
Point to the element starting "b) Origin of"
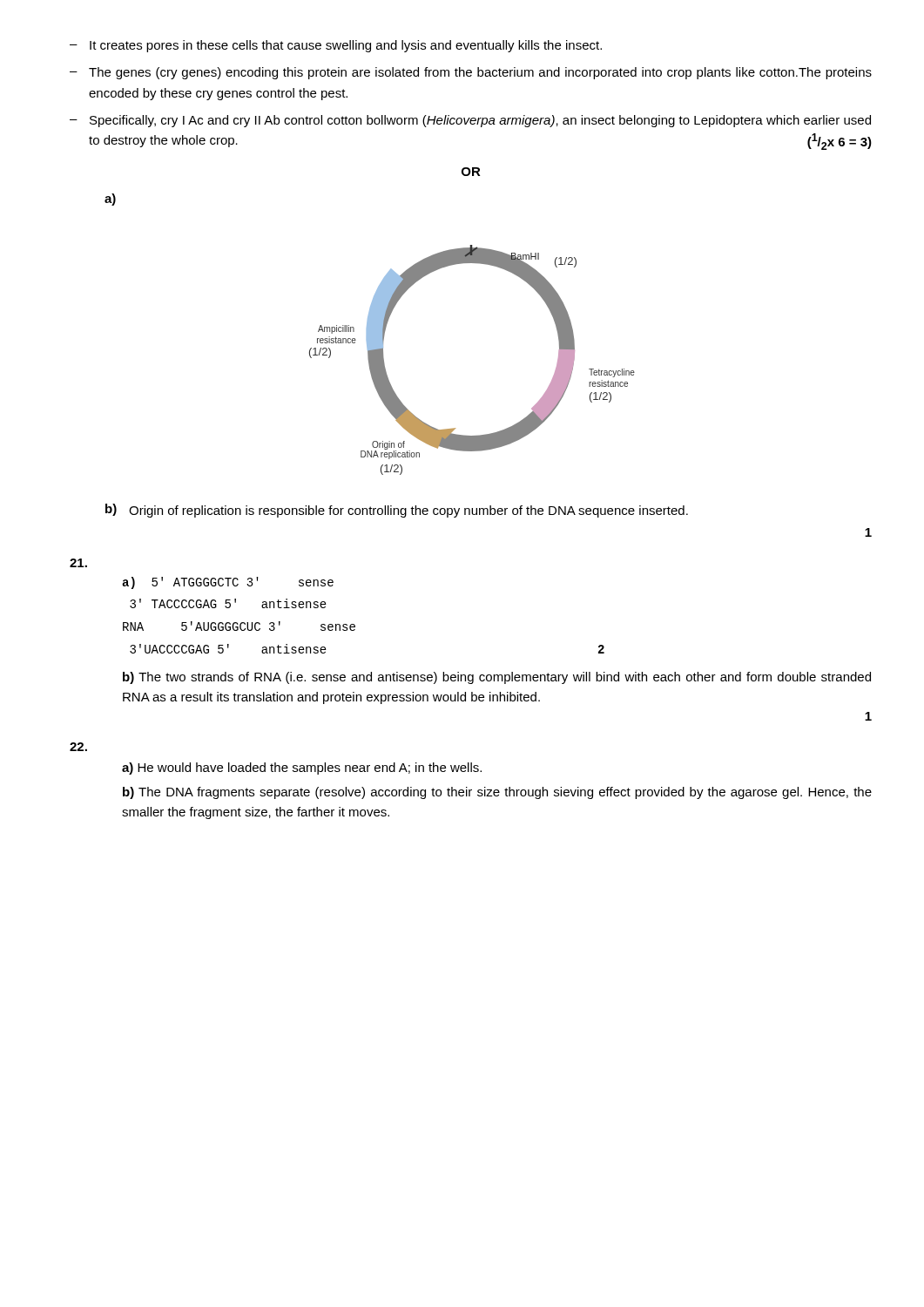click(x=488, y=511)
